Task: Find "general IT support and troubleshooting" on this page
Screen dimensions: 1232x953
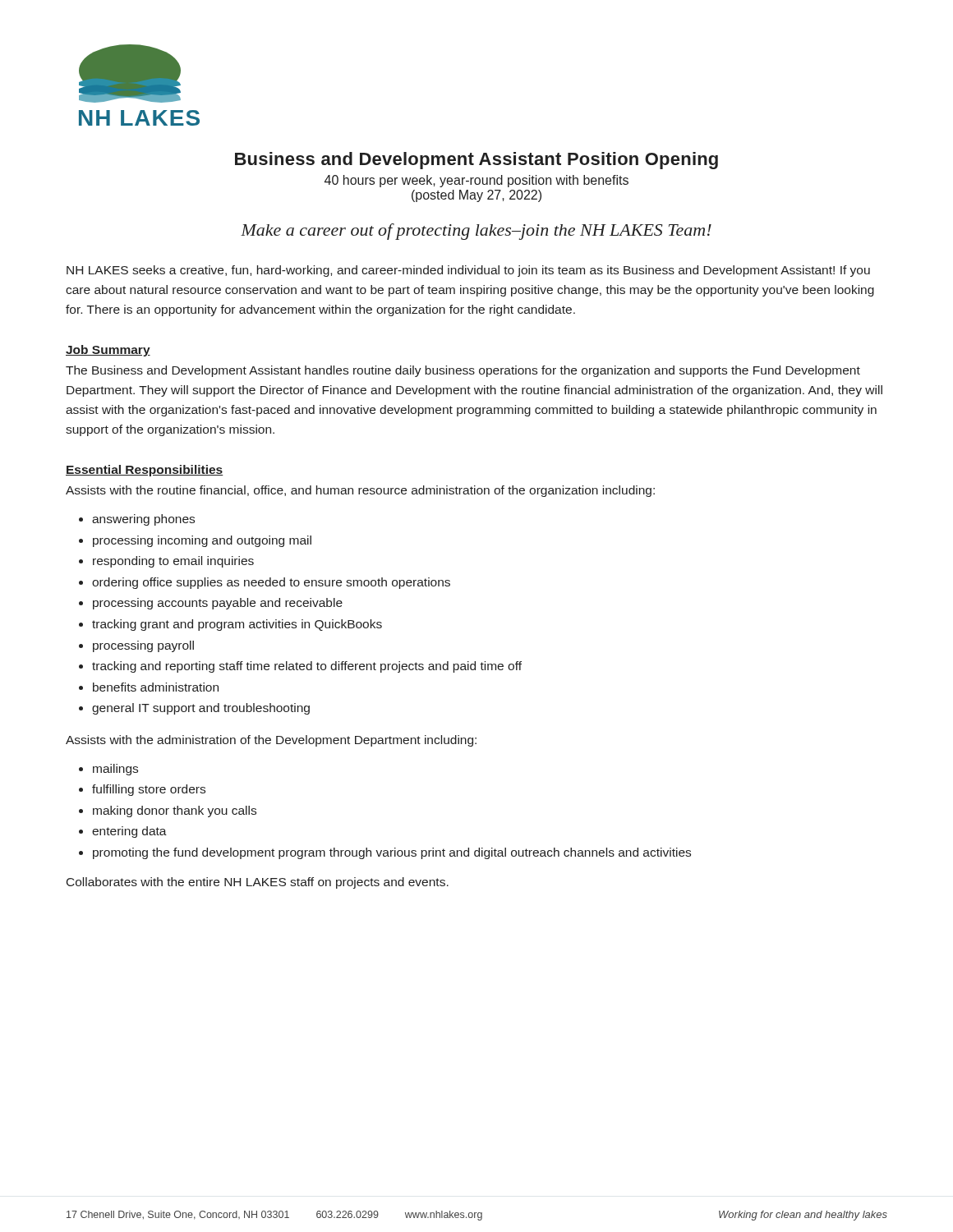Action: [201, 708]
